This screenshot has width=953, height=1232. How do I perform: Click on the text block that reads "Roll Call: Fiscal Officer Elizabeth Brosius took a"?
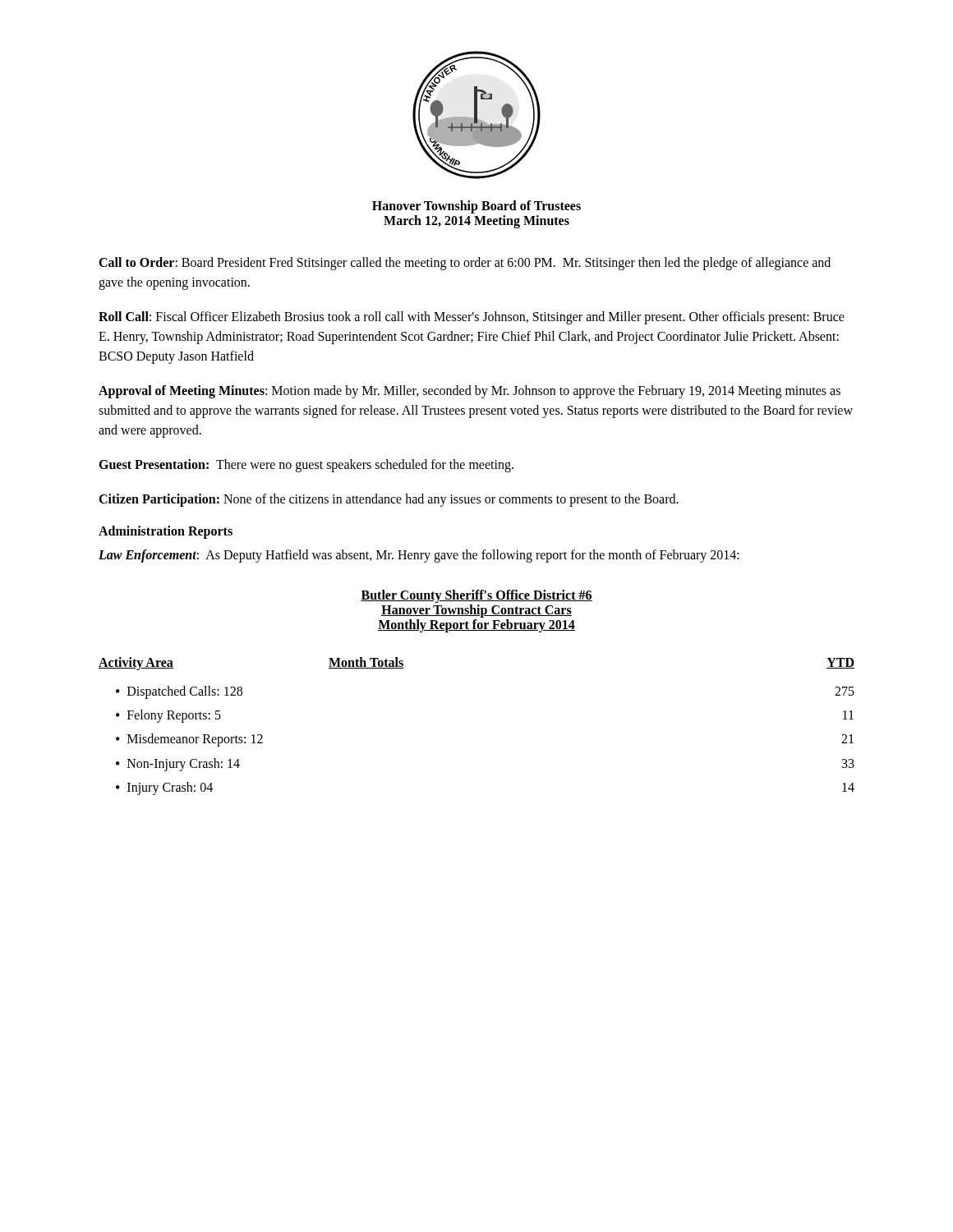(471, 336)
